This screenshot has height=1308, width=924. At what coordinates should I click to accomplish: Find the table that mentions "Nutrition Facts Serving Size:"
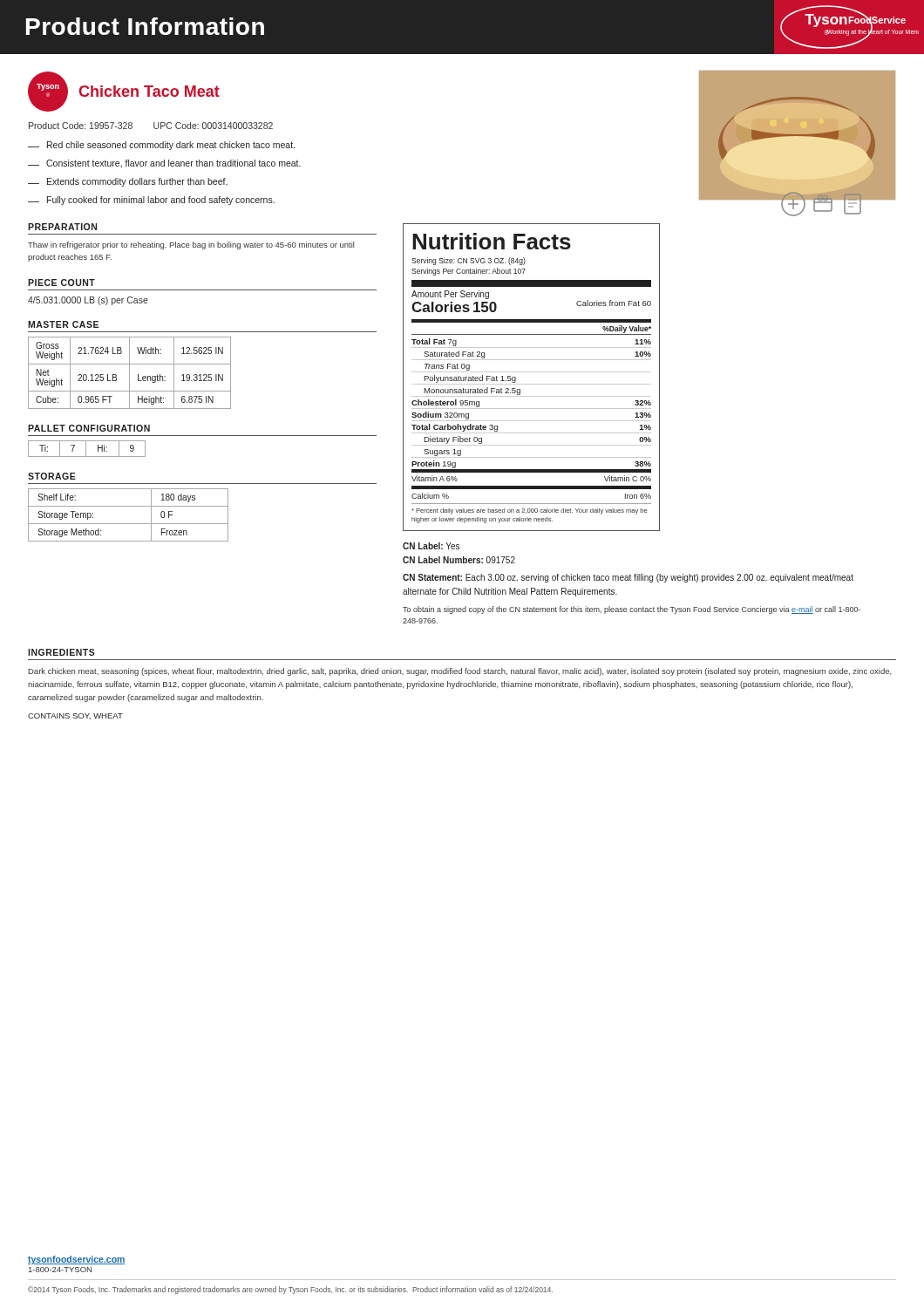[x=531, y=377]
